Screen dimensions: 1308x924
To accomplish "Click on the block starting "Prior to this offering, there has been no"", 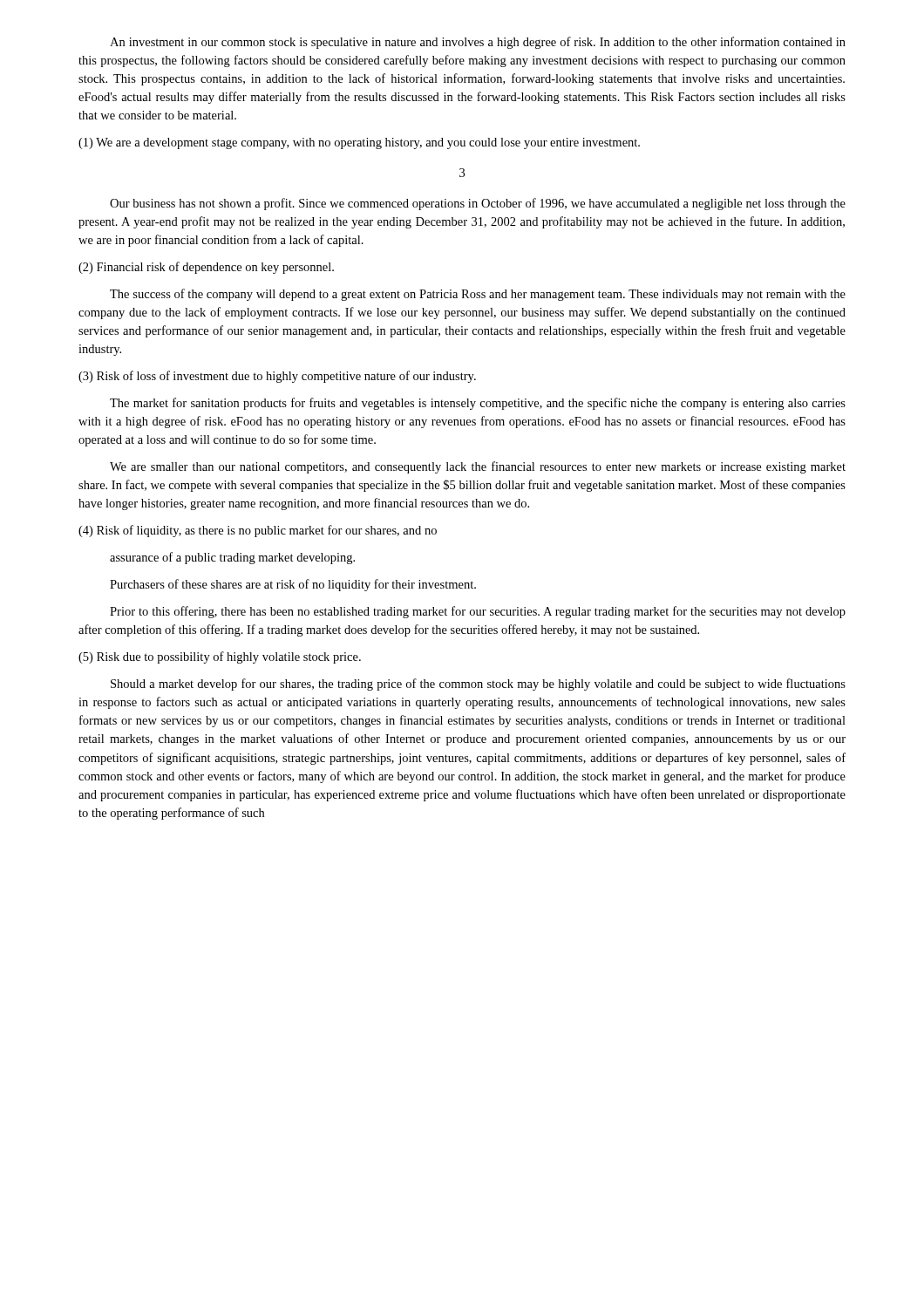I will [462, 621].
